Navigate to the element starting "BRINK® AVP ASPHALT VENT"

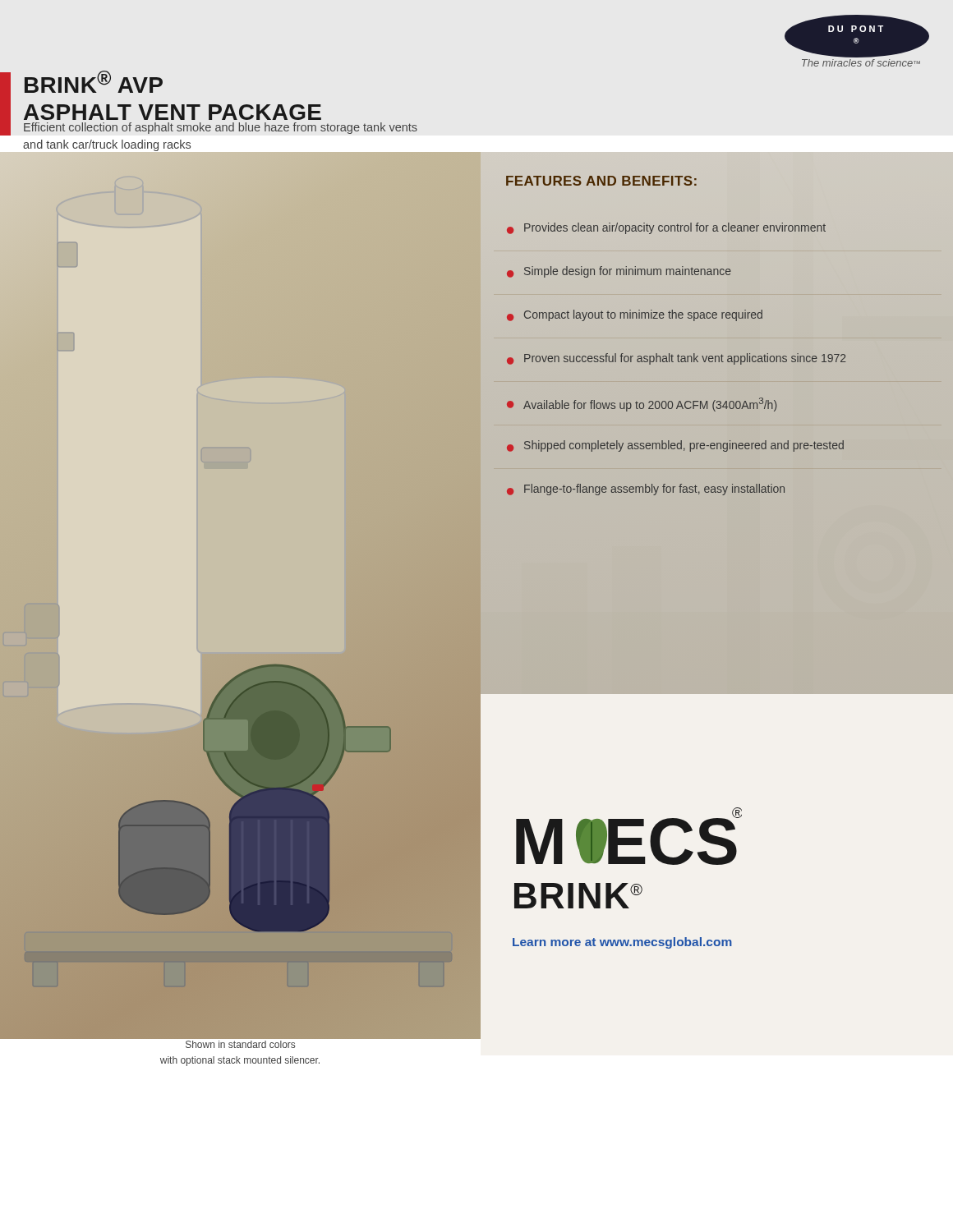click(x=173, y=97)
